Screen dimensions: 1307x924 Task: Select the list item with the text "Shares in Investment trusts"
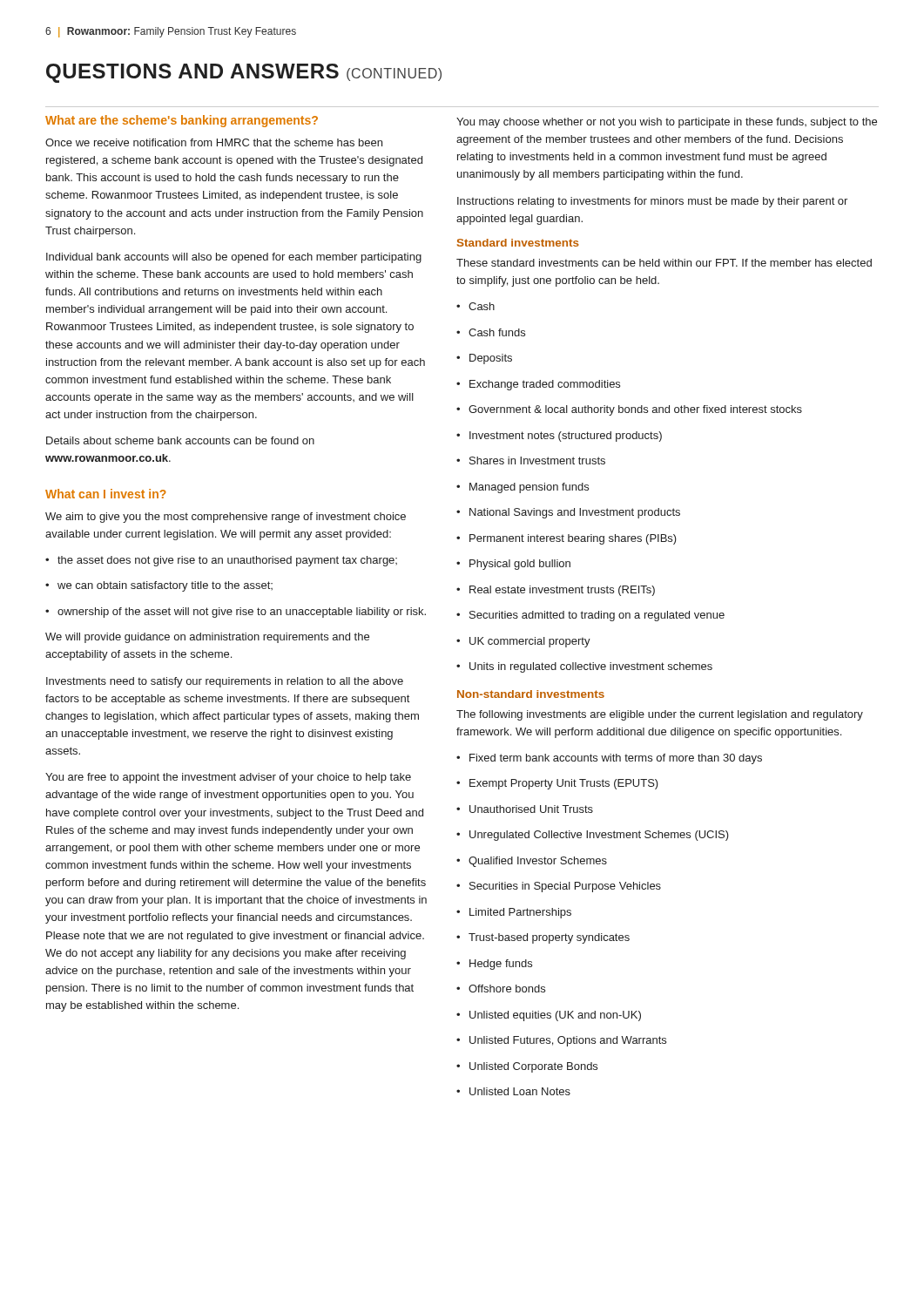click(531, 460)
